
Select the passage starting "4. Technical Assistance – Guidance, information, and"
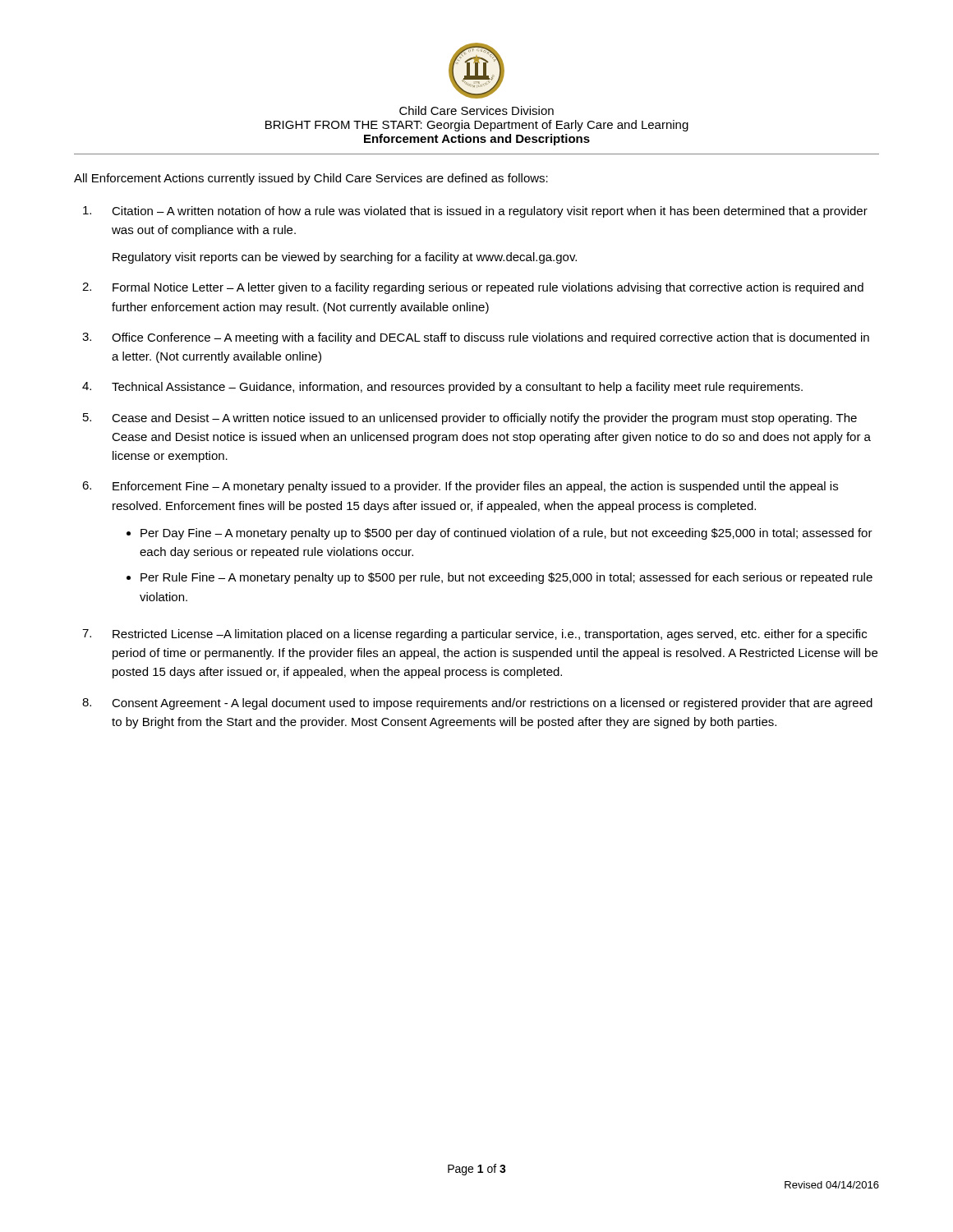click(481, 387)
